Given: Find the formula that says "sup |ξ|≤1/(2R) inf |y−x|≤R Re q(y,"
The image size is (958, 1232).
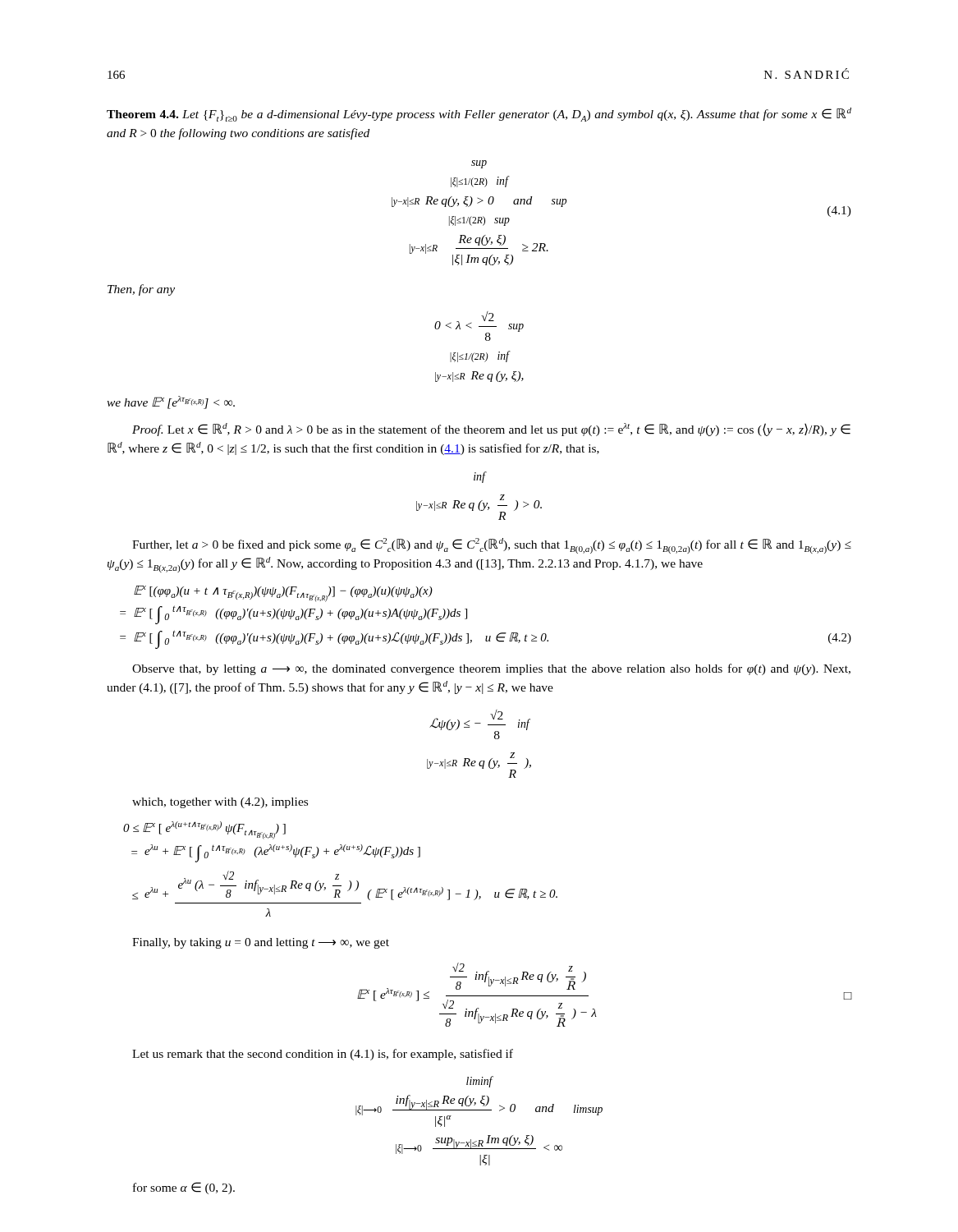Looking at the screenshot, I should coord(479,164).
